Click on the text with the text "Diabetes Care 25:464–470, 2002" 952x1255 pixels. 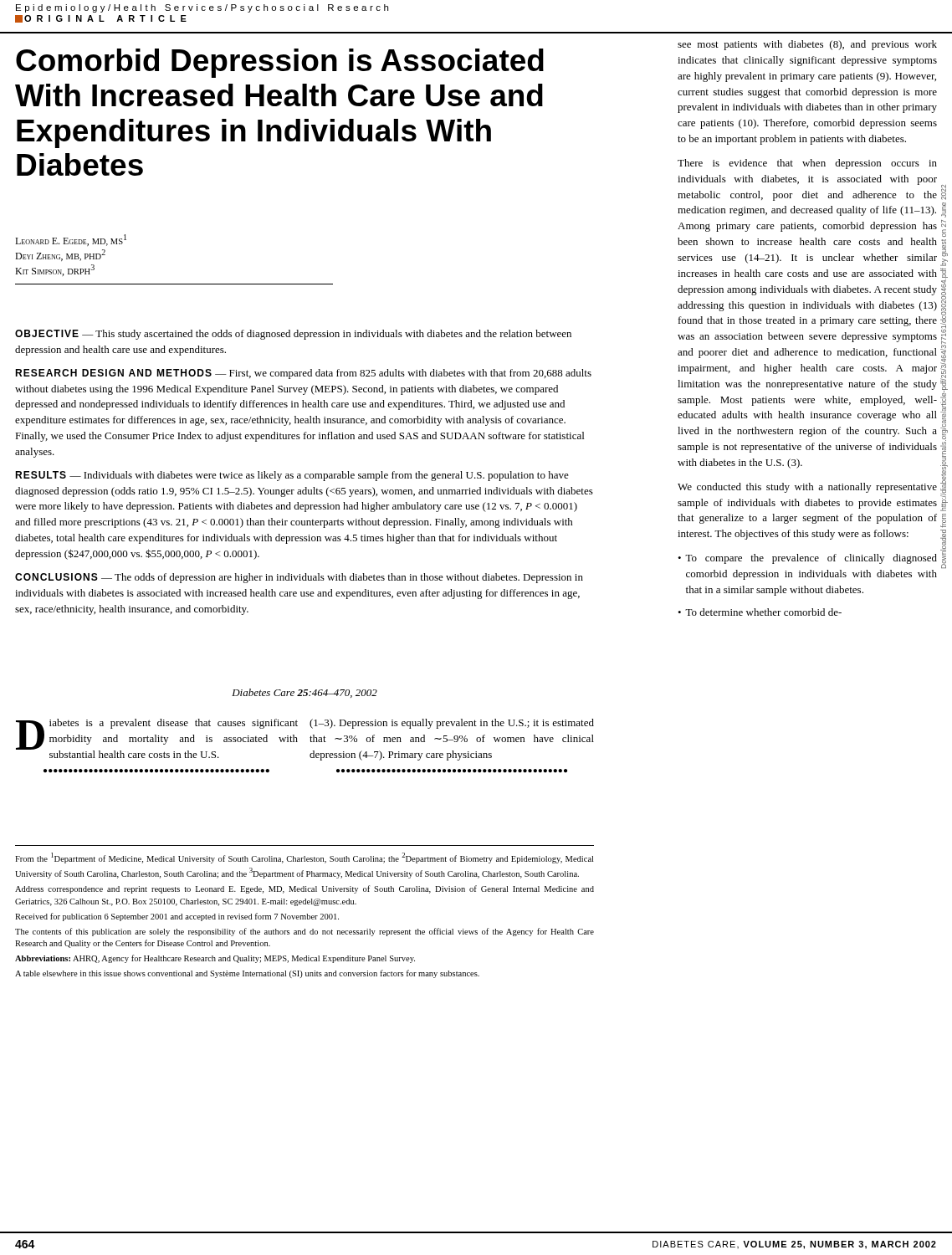tap(304, 692)
